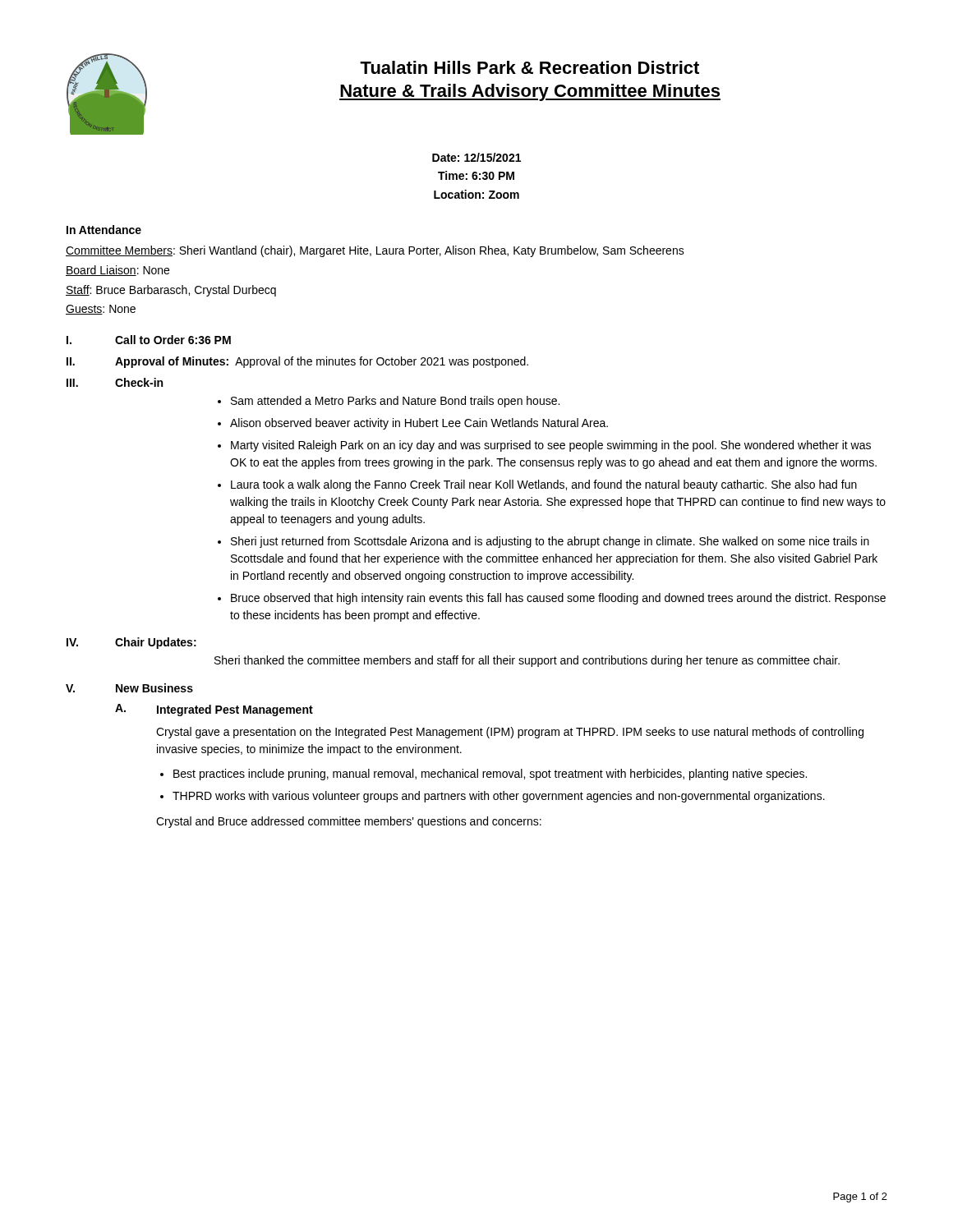953x1232 pixels.
Task: Find the title that says "Tualatin Hills Park & Recreation District"
Action: tap(530, 80)
